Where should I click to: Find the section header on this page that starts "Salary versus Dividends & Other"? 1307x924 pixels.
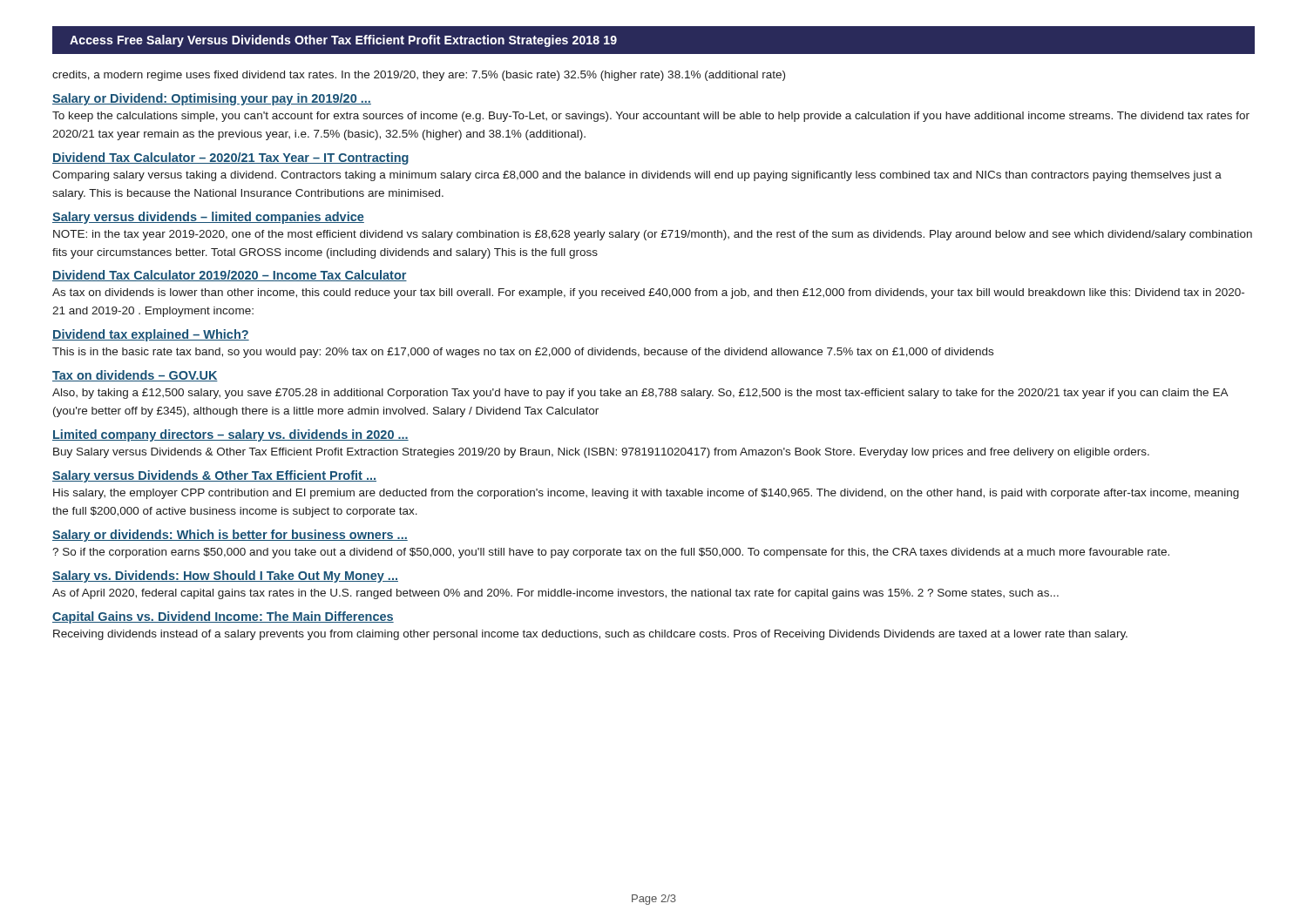(214, 475)
